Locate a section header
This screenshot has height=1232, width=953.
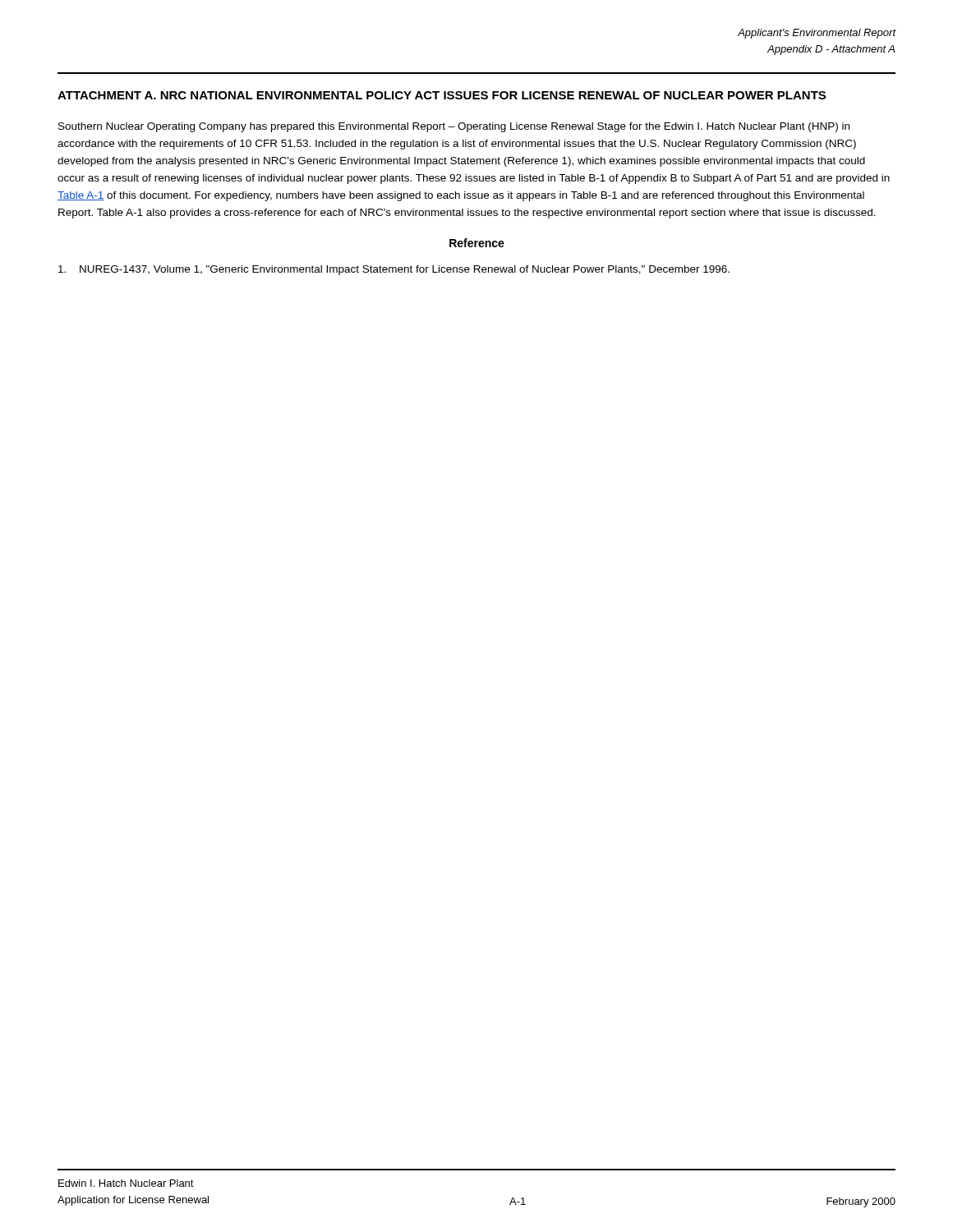tap(476, 243)
